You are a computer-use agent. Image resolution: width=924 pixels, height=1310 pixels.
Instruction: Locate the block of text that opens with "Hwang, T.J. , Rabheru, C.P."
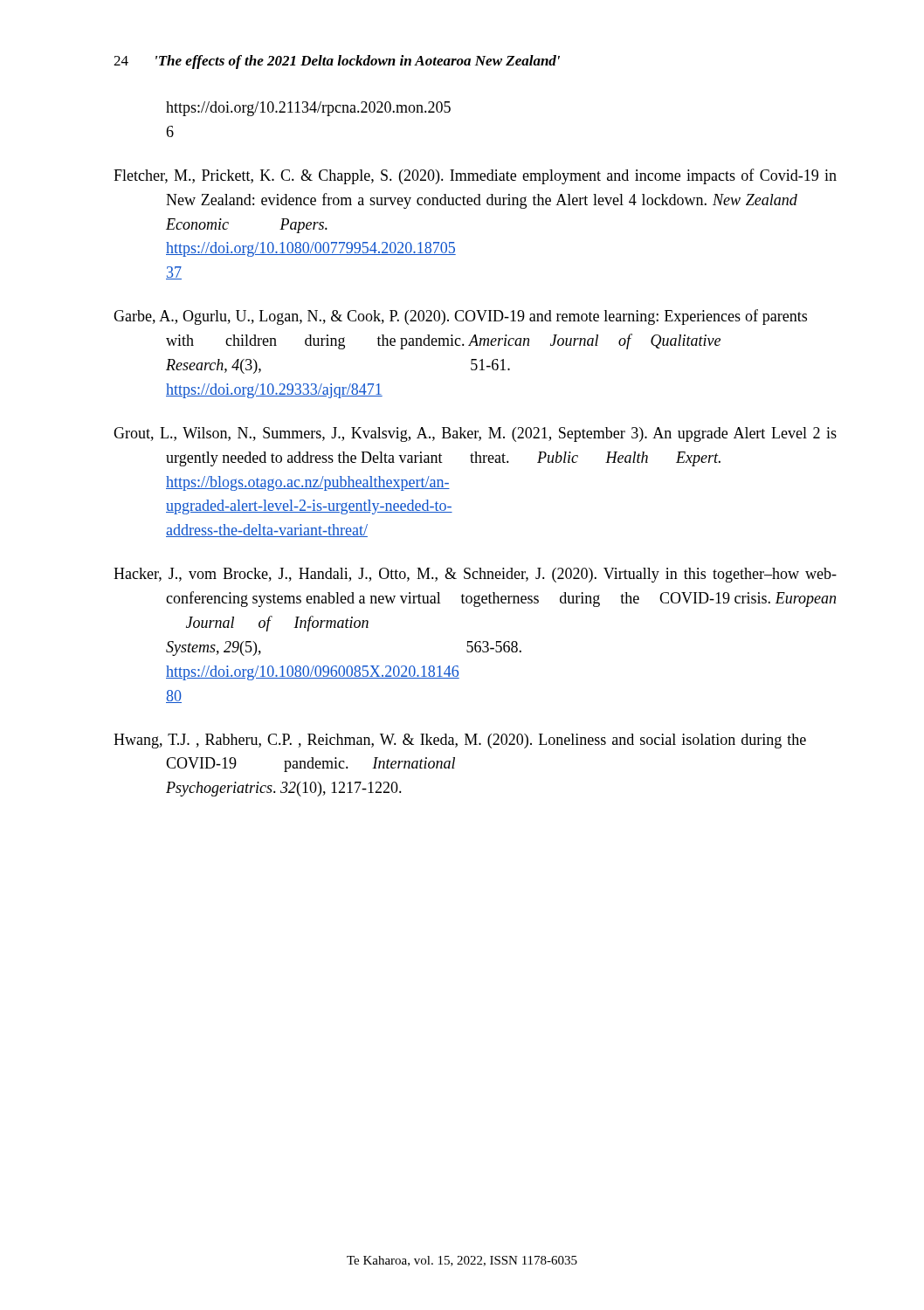tap(460, 741)
